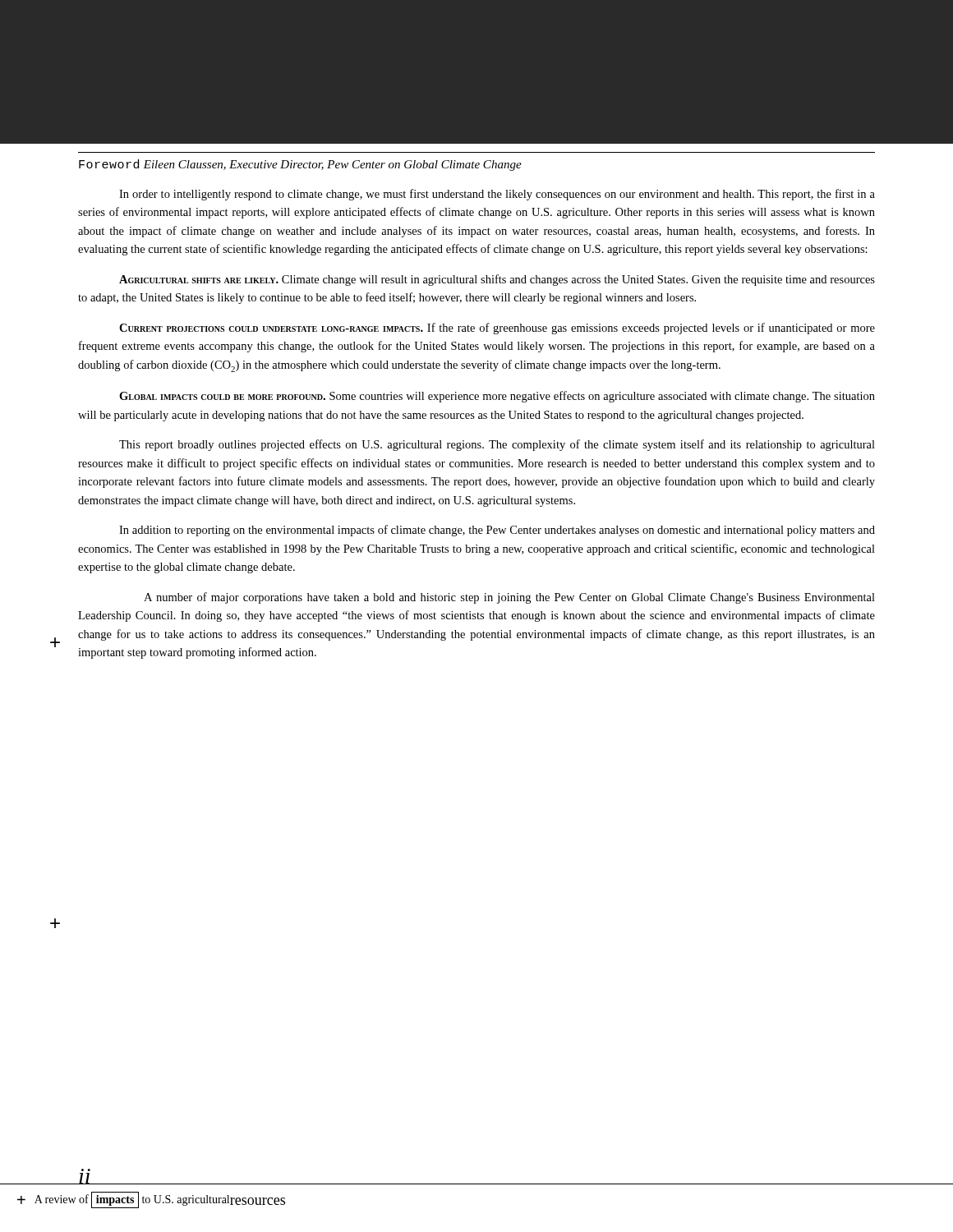Find the element starting "Foreword Eileen Claussen, Executive Director, Pew"
The image size is (953, 1232).
click(300, 165)
